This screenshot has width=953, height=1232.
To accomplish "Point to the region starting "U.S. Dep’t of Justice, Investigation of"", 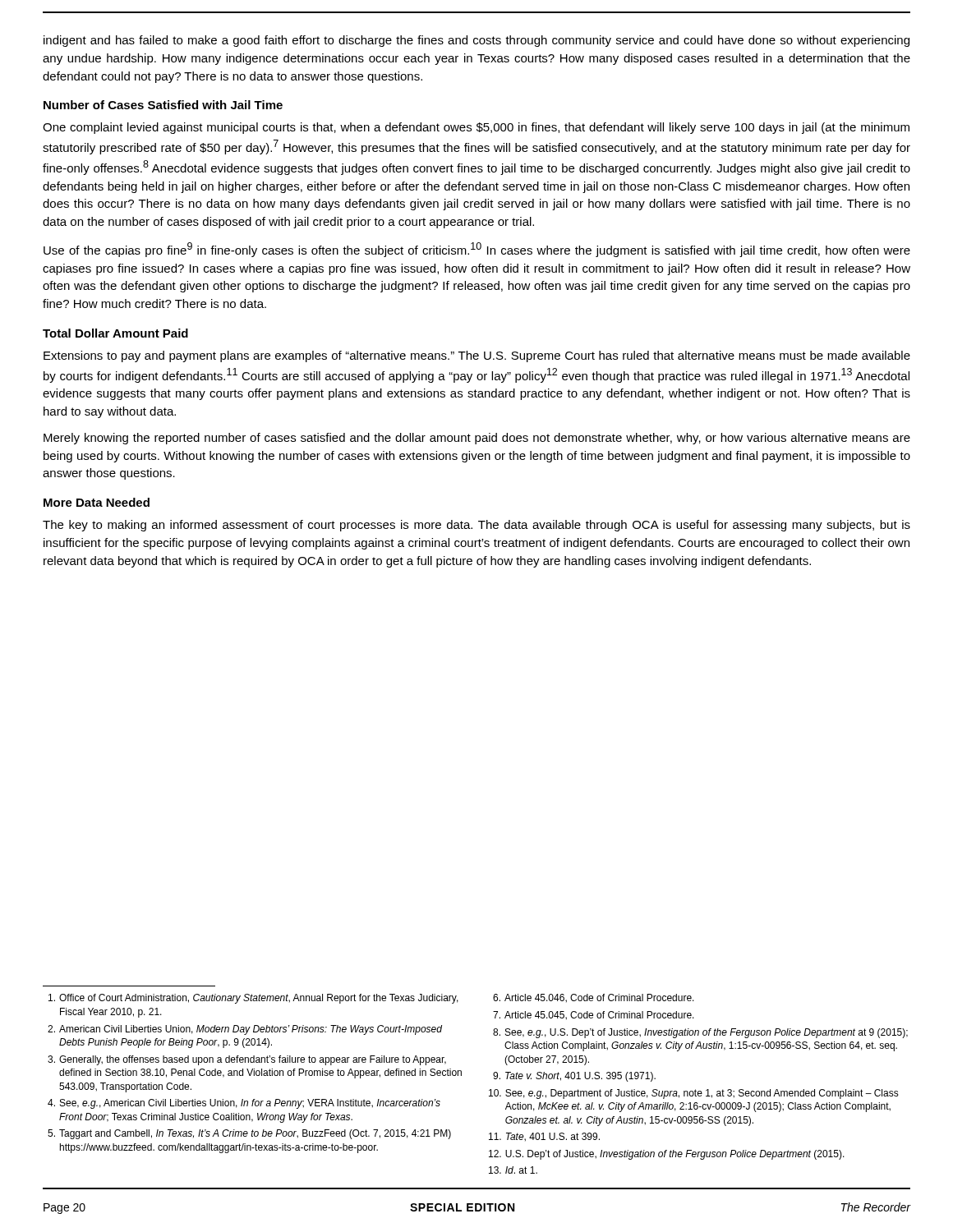I will (x=699, y=1154).
